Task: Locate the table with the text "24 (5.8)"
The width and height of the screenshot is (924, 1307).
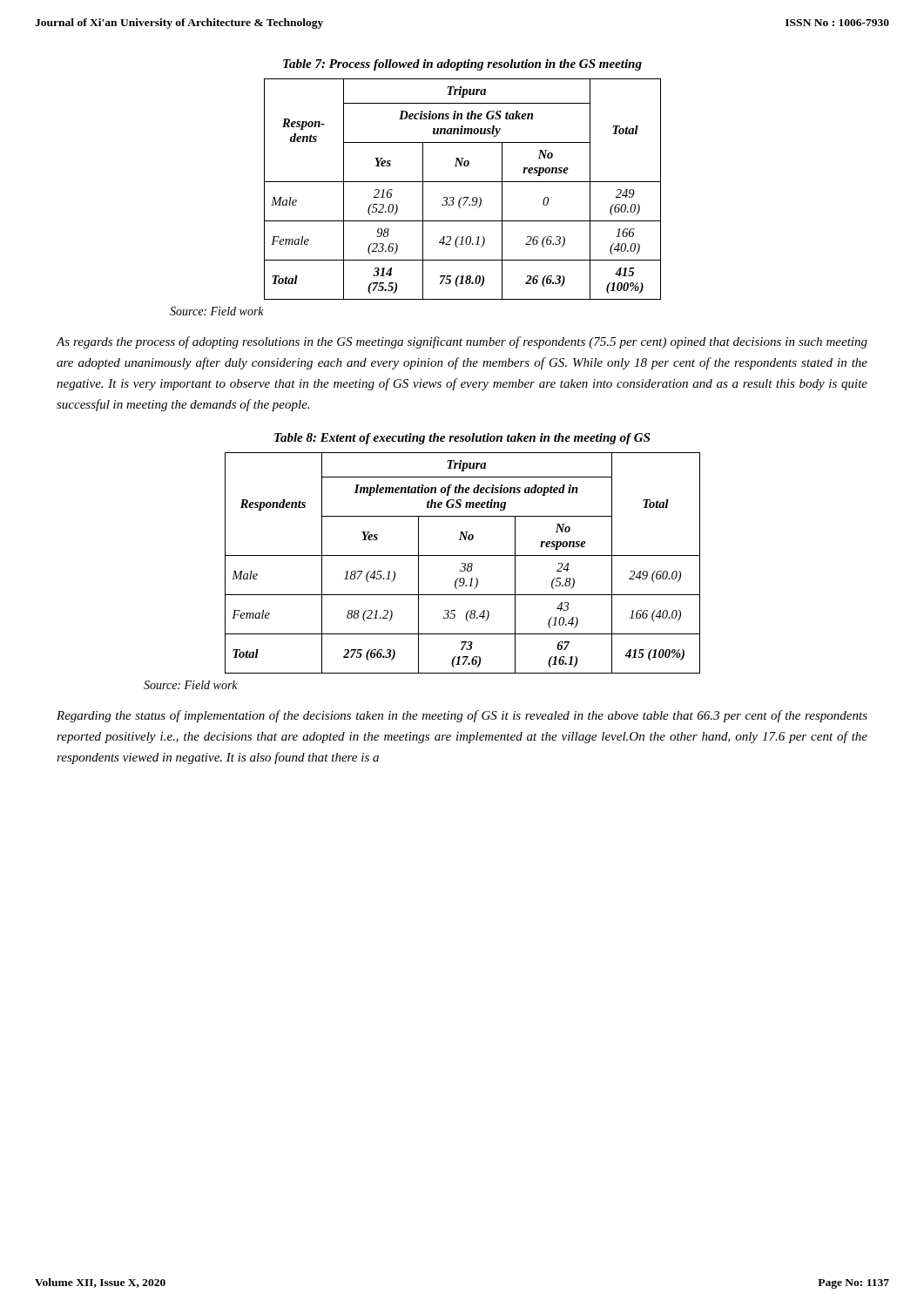Action: point(462,563)
